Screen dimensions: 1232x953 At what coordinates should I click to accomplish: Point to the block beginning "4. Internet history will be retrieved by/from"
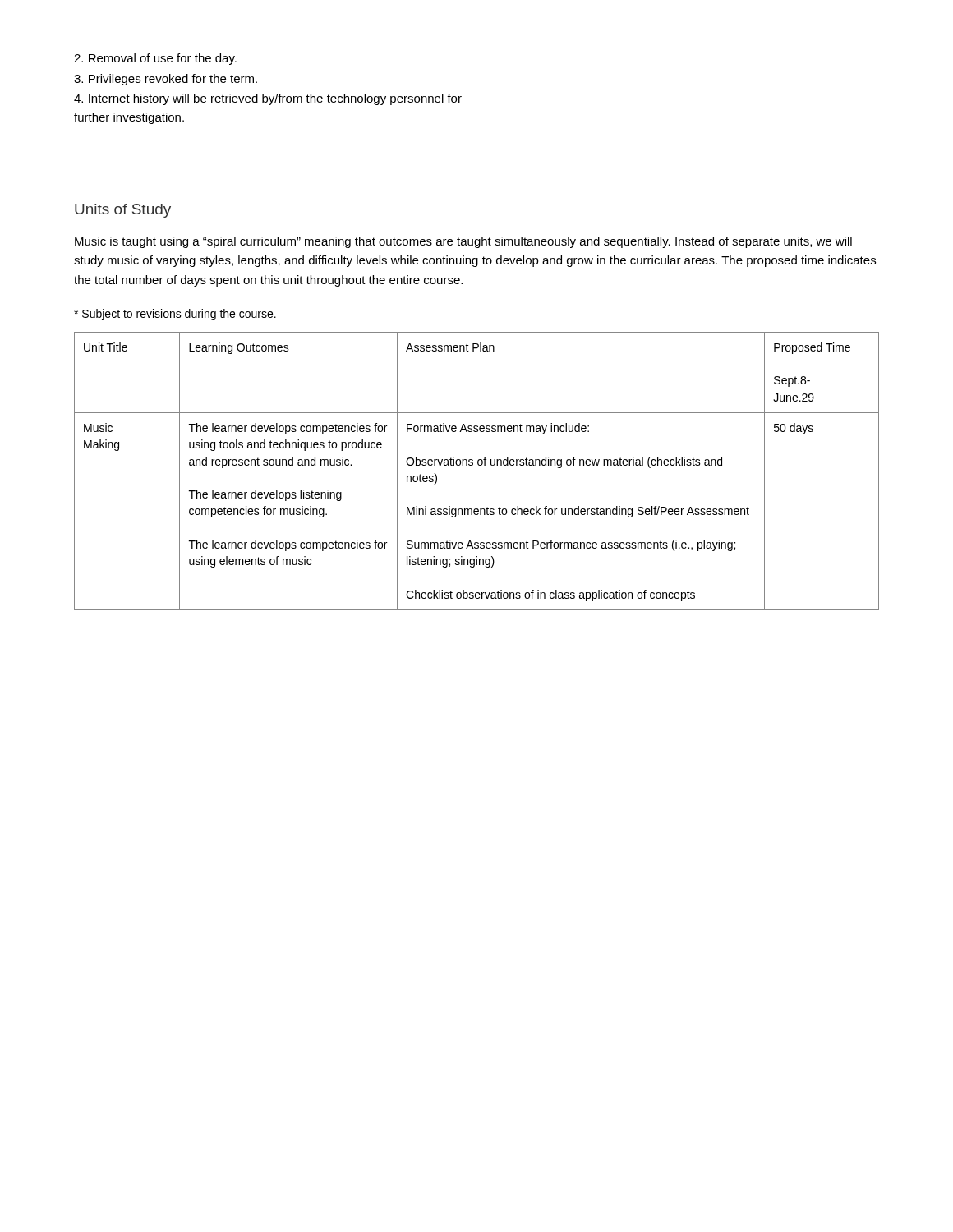pyautogui.click(x=268, y=107)
